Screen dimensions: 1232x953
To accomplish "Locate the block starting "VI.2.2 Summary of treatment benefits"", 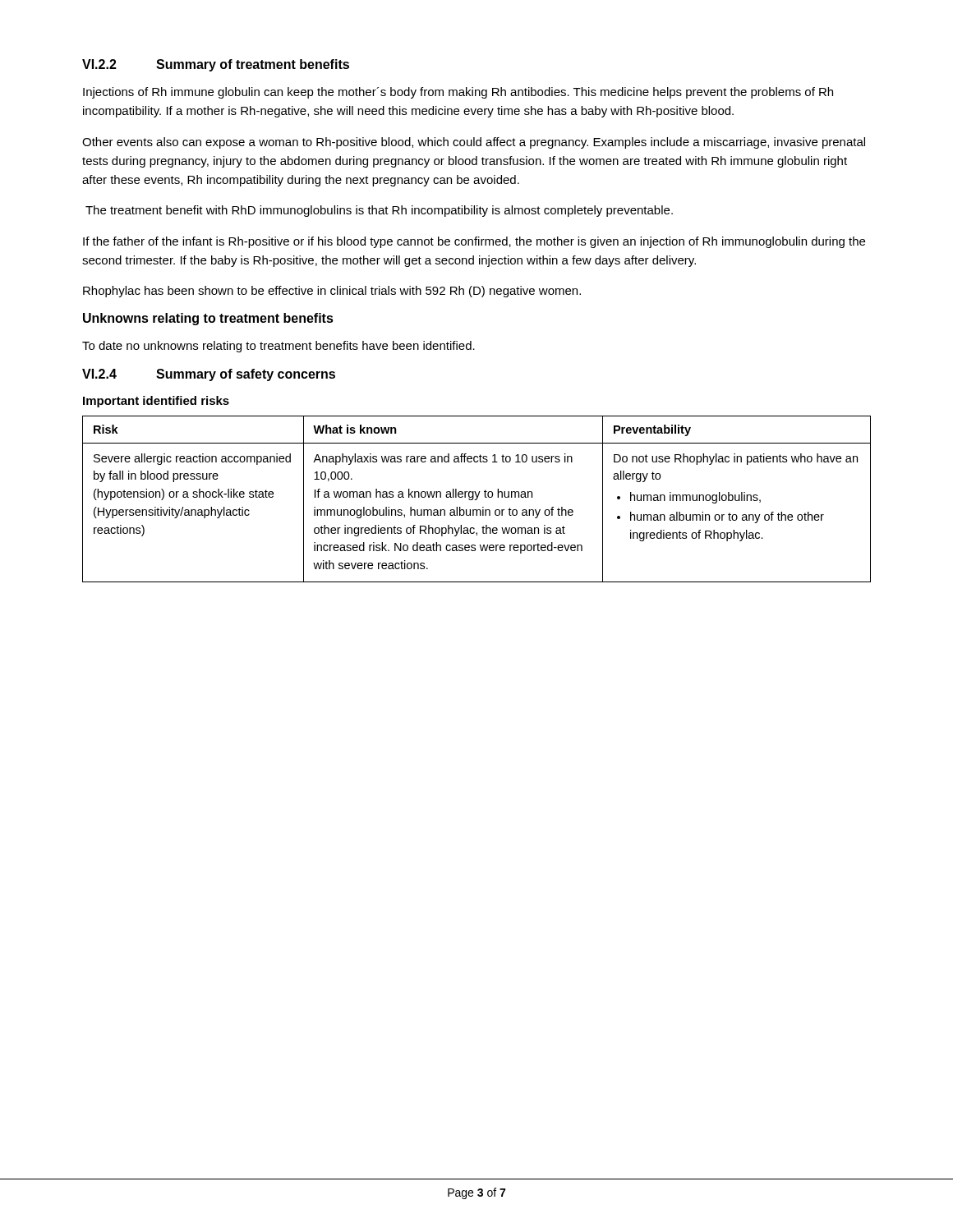I will pyautogui.click(x=216, y=65).
